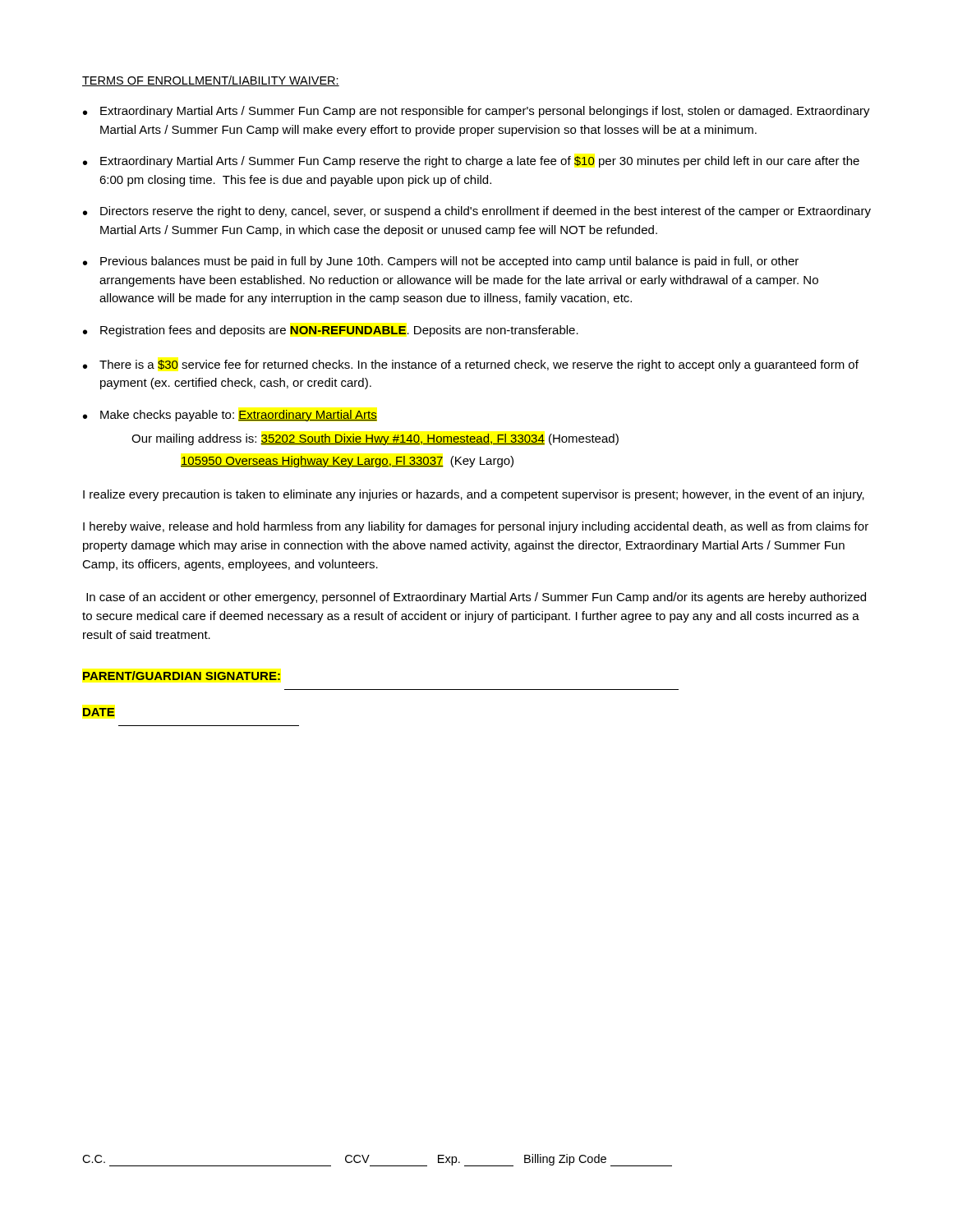This screenshot has height=1232, width=953.
Task: Locate the text block that reads "I realize every precaution"
Action: [x=473, y=494]
